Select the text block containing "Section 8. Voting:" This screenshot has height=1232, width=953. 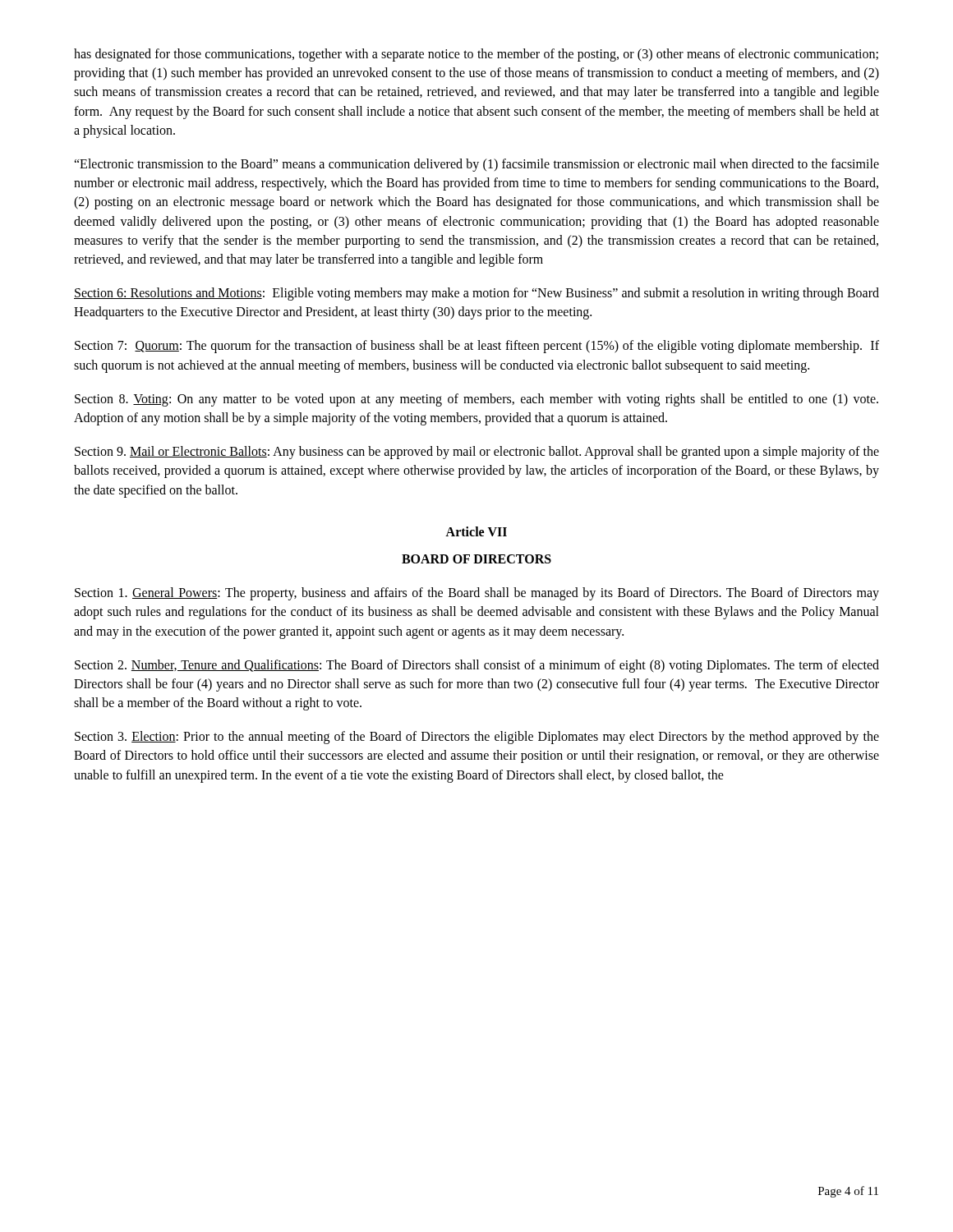tap(476, 408)
